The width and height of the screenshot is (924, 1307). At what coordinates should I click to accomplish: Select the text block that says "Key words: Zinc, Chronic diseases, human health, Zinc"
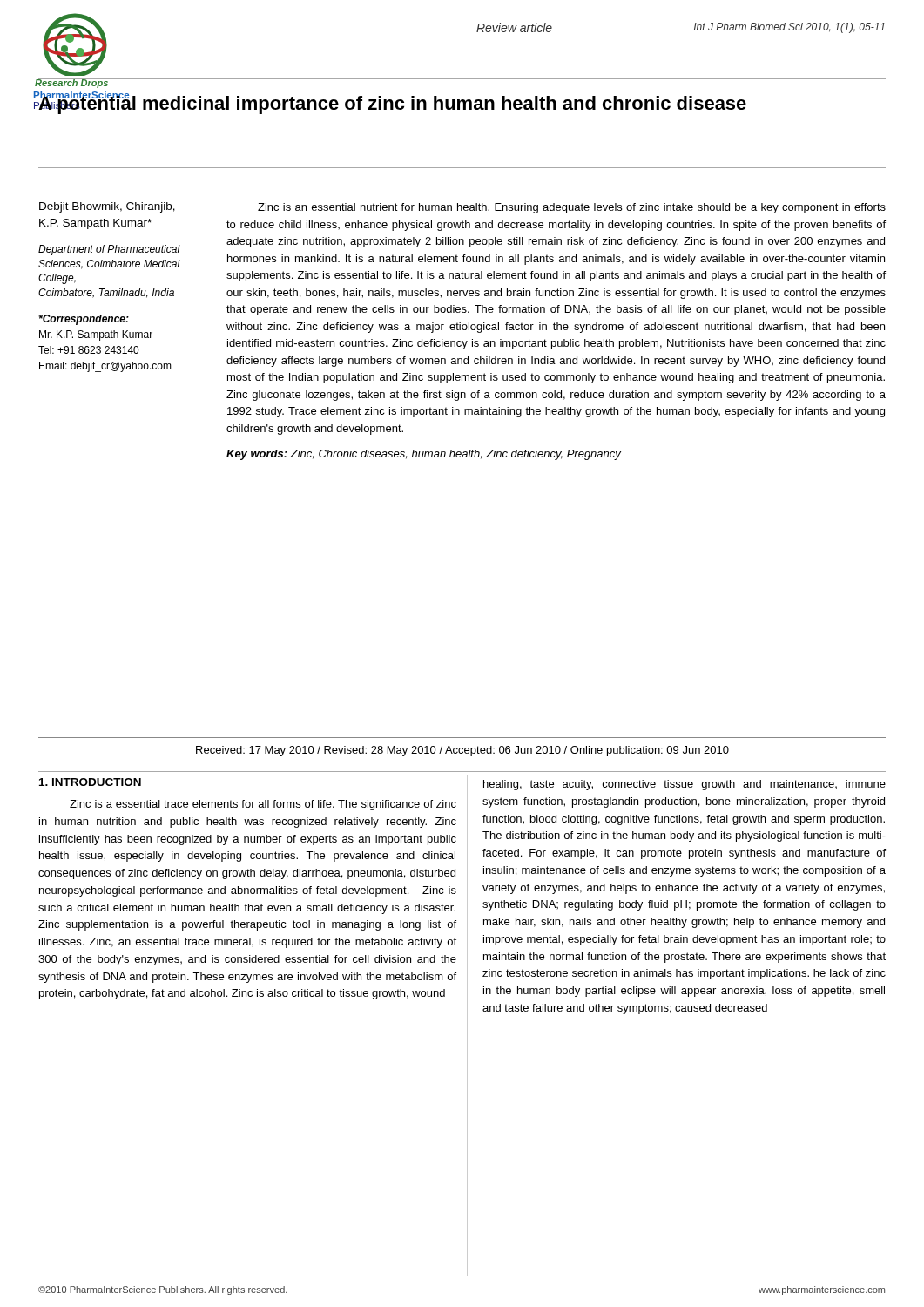[424, 454]
